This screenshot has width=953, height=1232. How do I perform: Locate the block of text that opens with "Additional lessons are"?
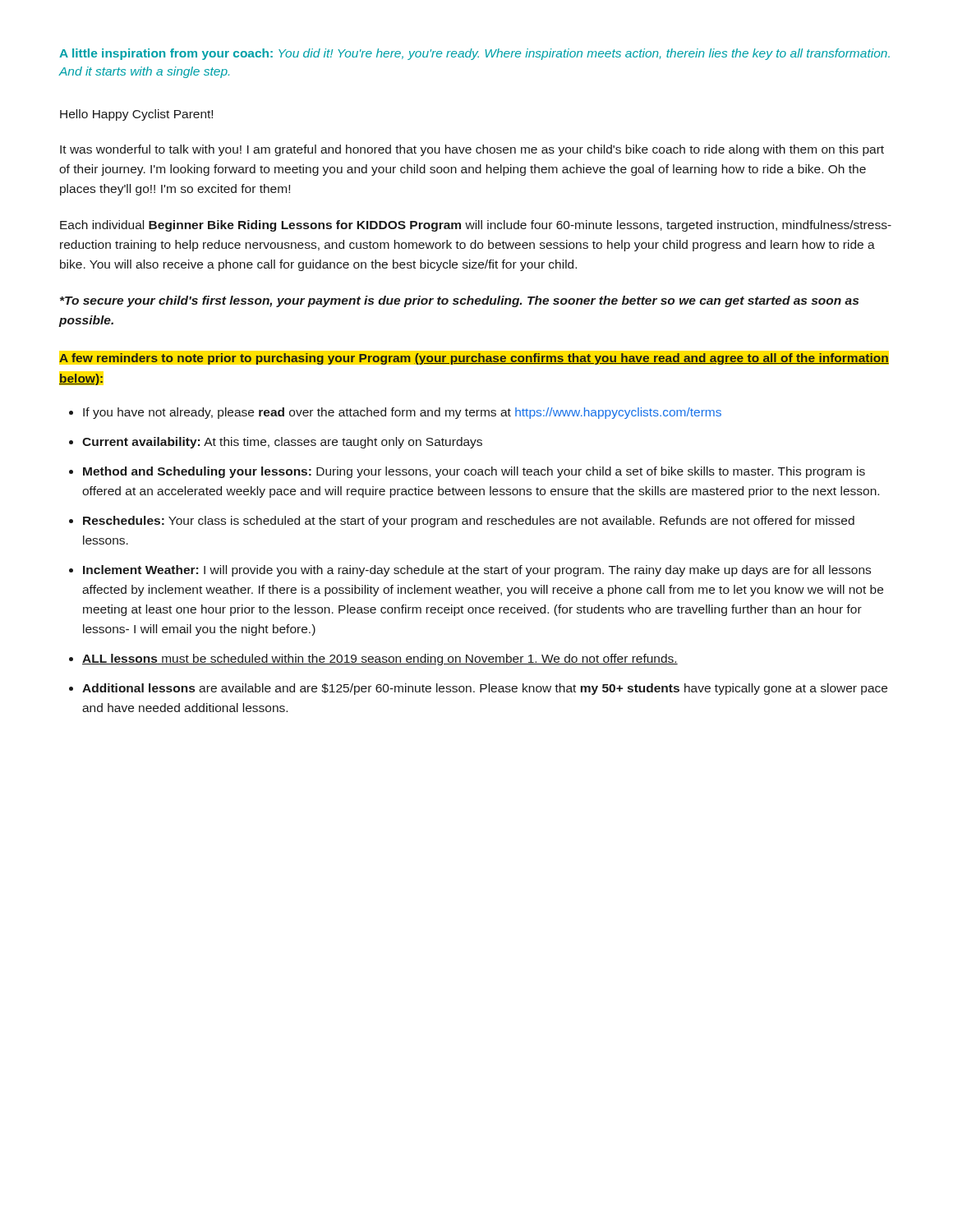click(x=485, y=698)
